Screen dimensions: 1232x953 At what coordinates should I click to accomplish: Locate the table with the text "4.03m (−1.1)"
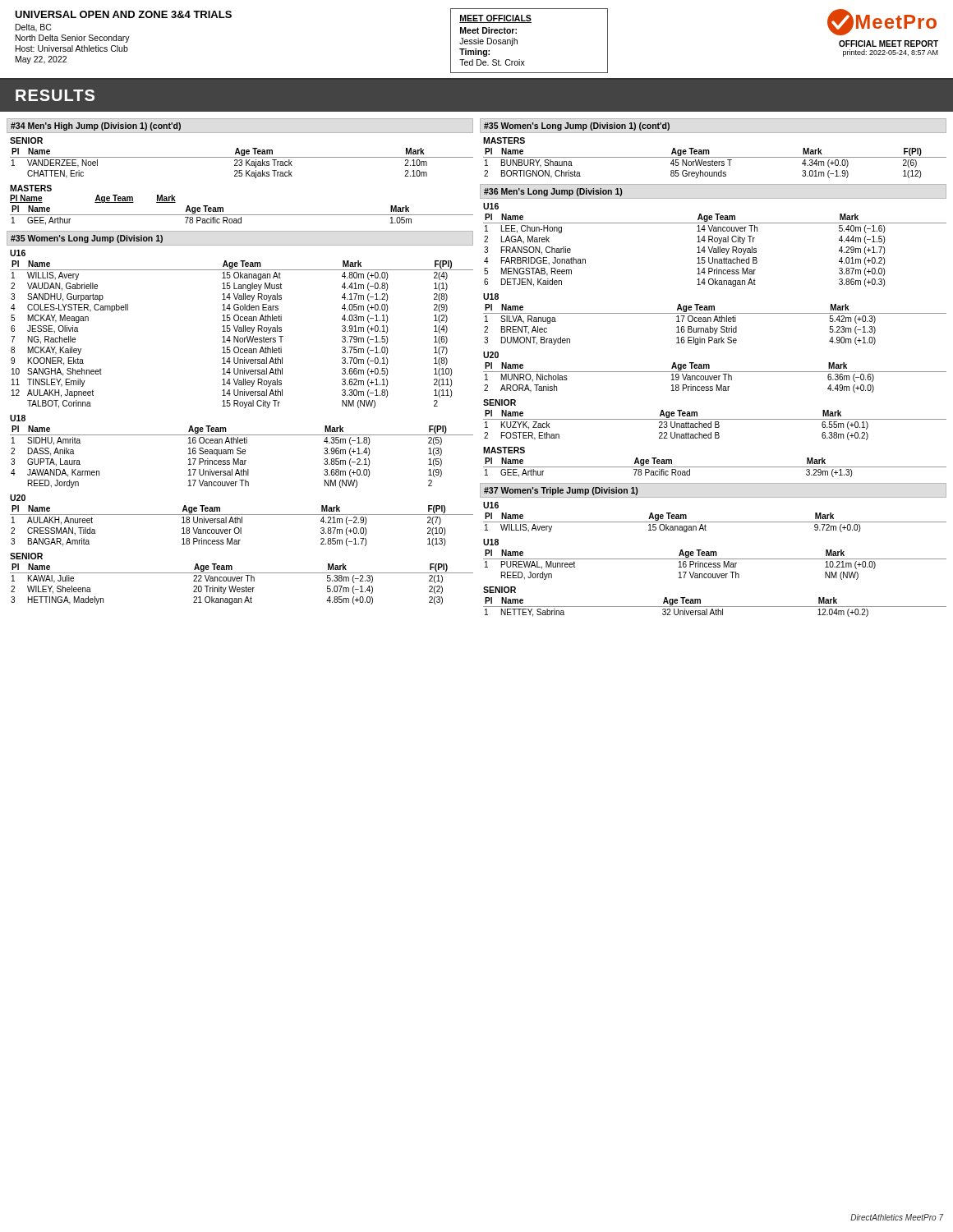click(x=242, y=334)
